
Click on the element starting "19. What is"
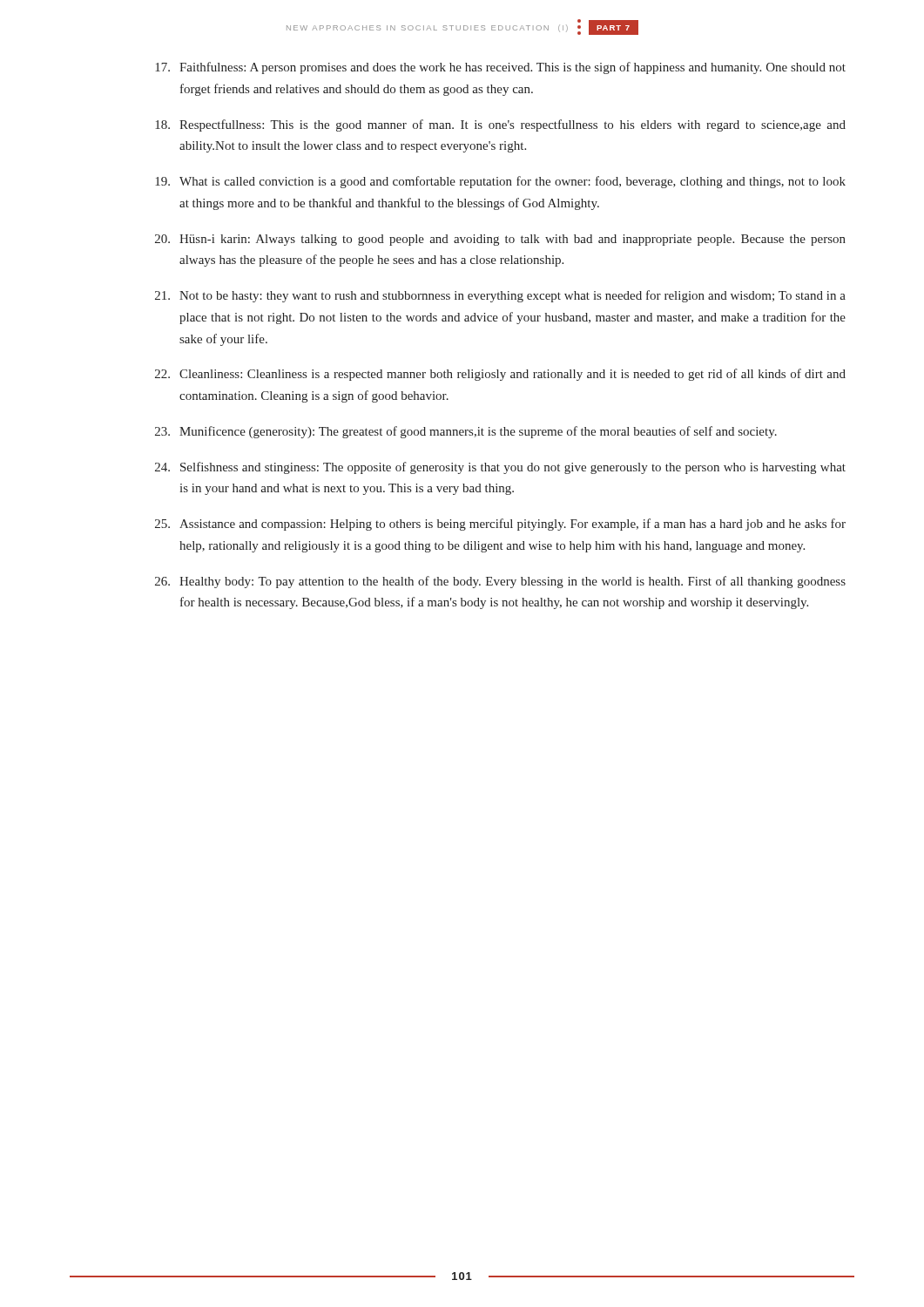[487, 192]
